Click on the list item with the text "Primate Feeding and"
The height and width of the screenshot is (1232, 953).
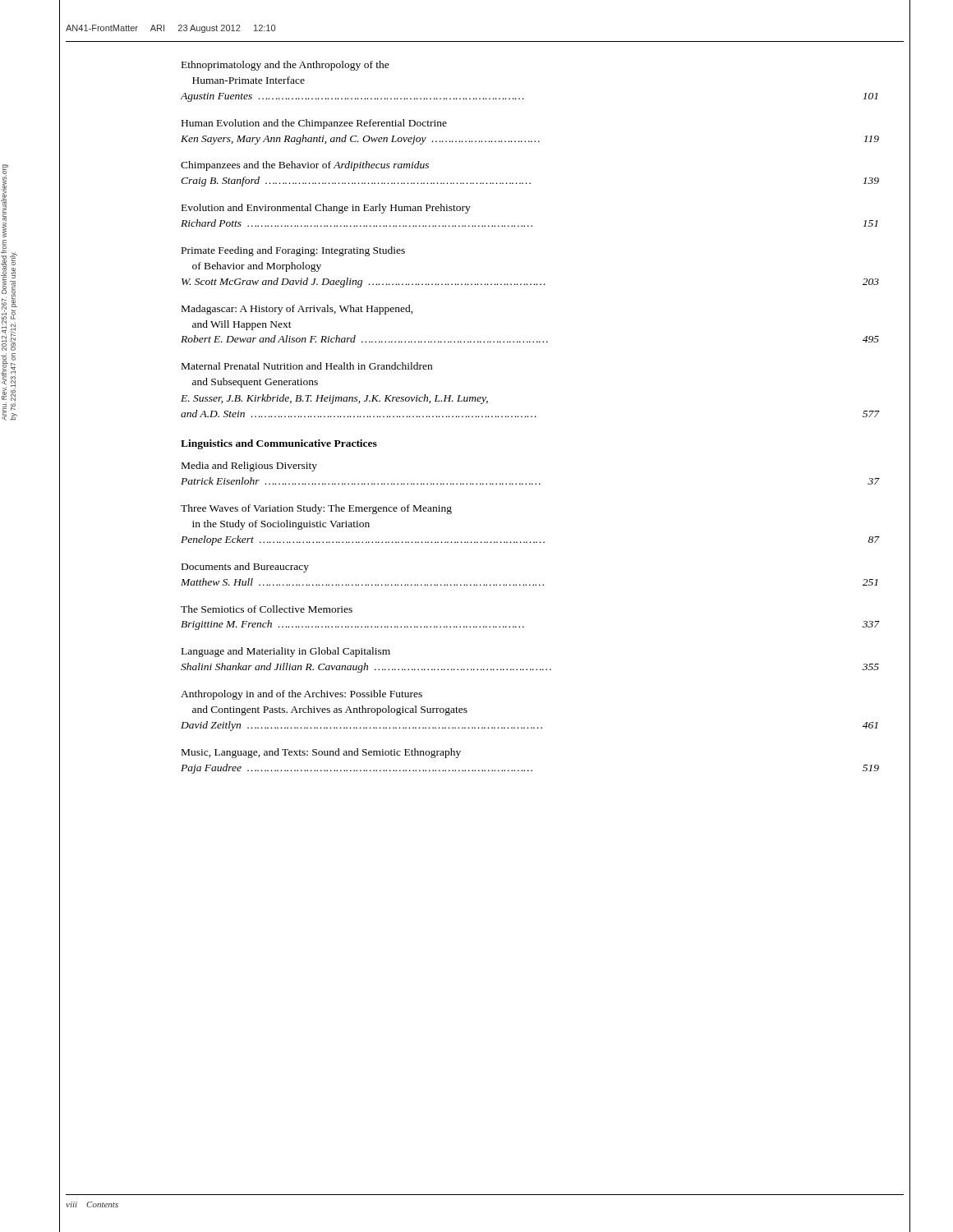(293, 251)
